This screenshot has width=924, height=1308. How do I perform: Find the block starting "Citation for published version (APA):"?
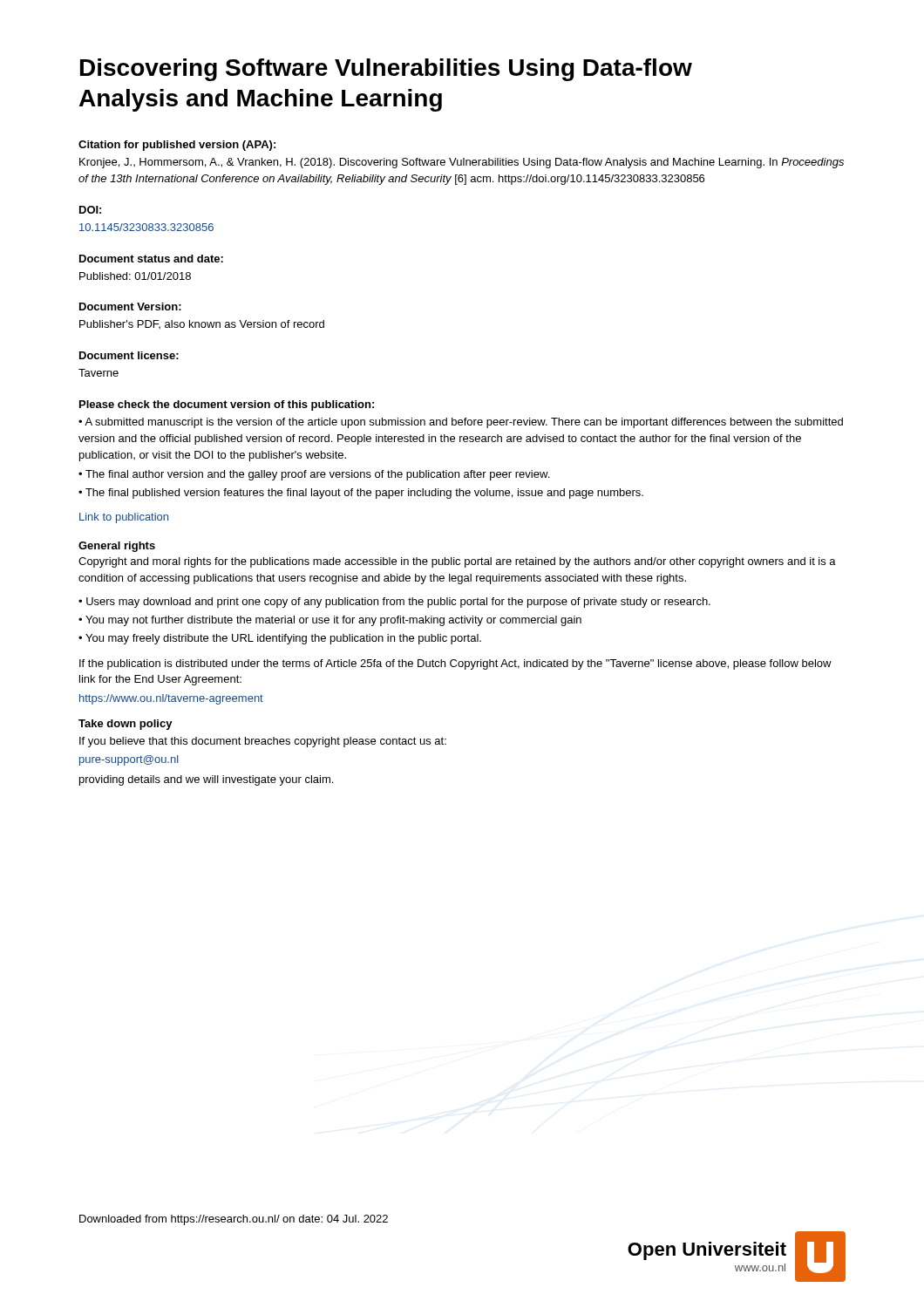[x=177, y=146]
